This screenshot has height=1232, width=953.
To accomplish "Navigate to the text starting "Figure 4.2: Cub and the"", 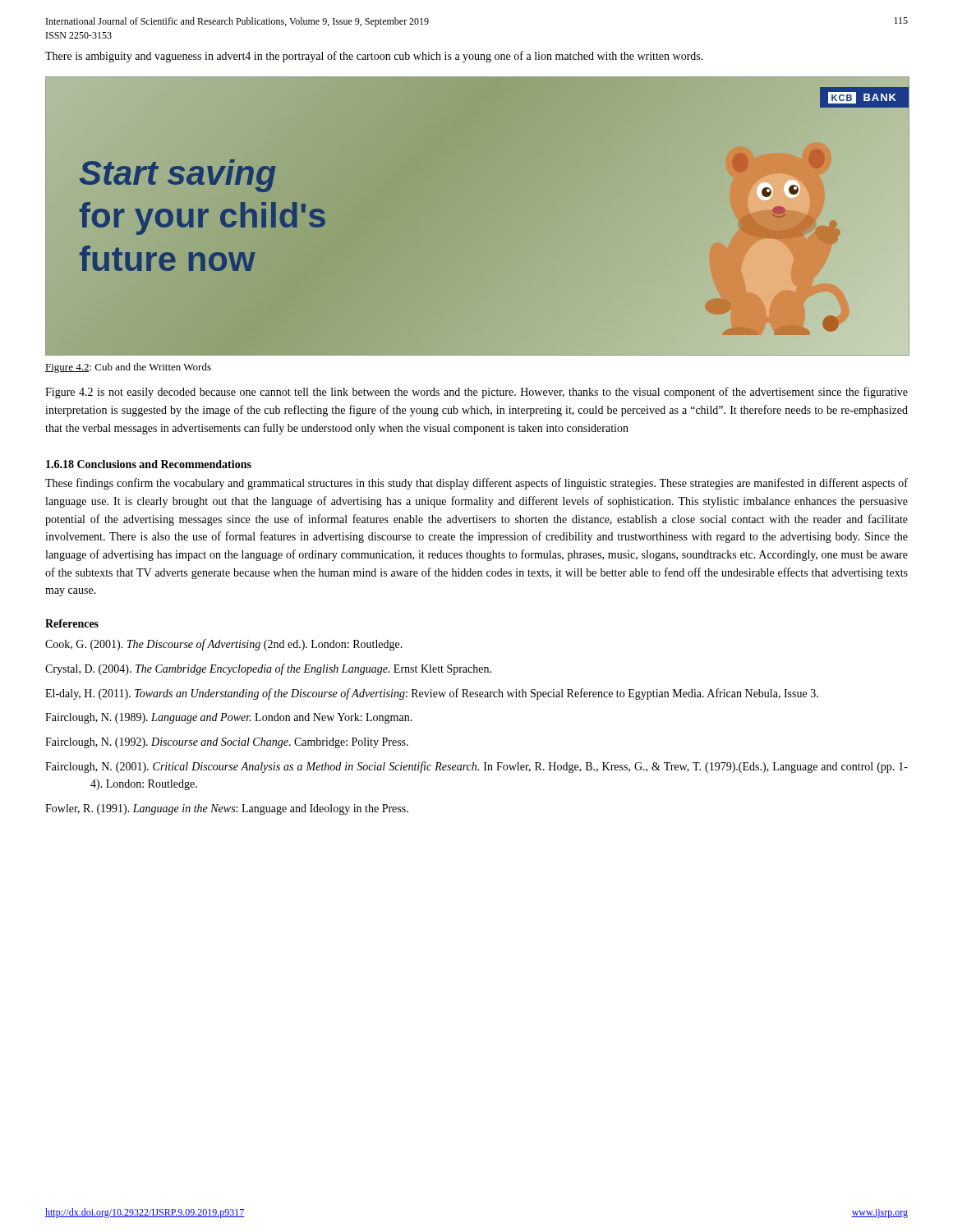I will (128, 367).
